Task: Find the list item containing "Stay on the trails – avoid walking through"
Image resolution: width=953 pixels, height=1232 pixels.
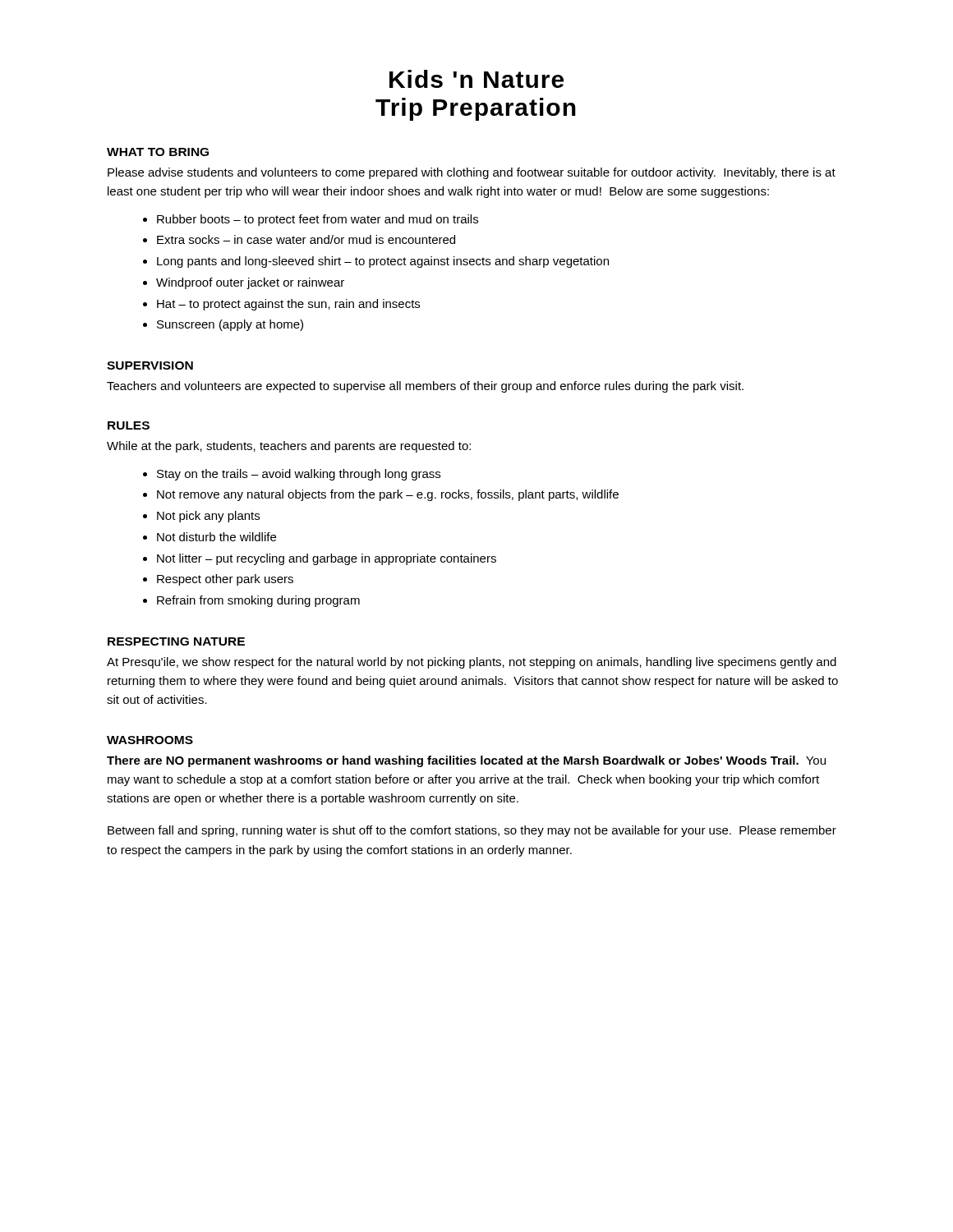Action: point(299,473)
